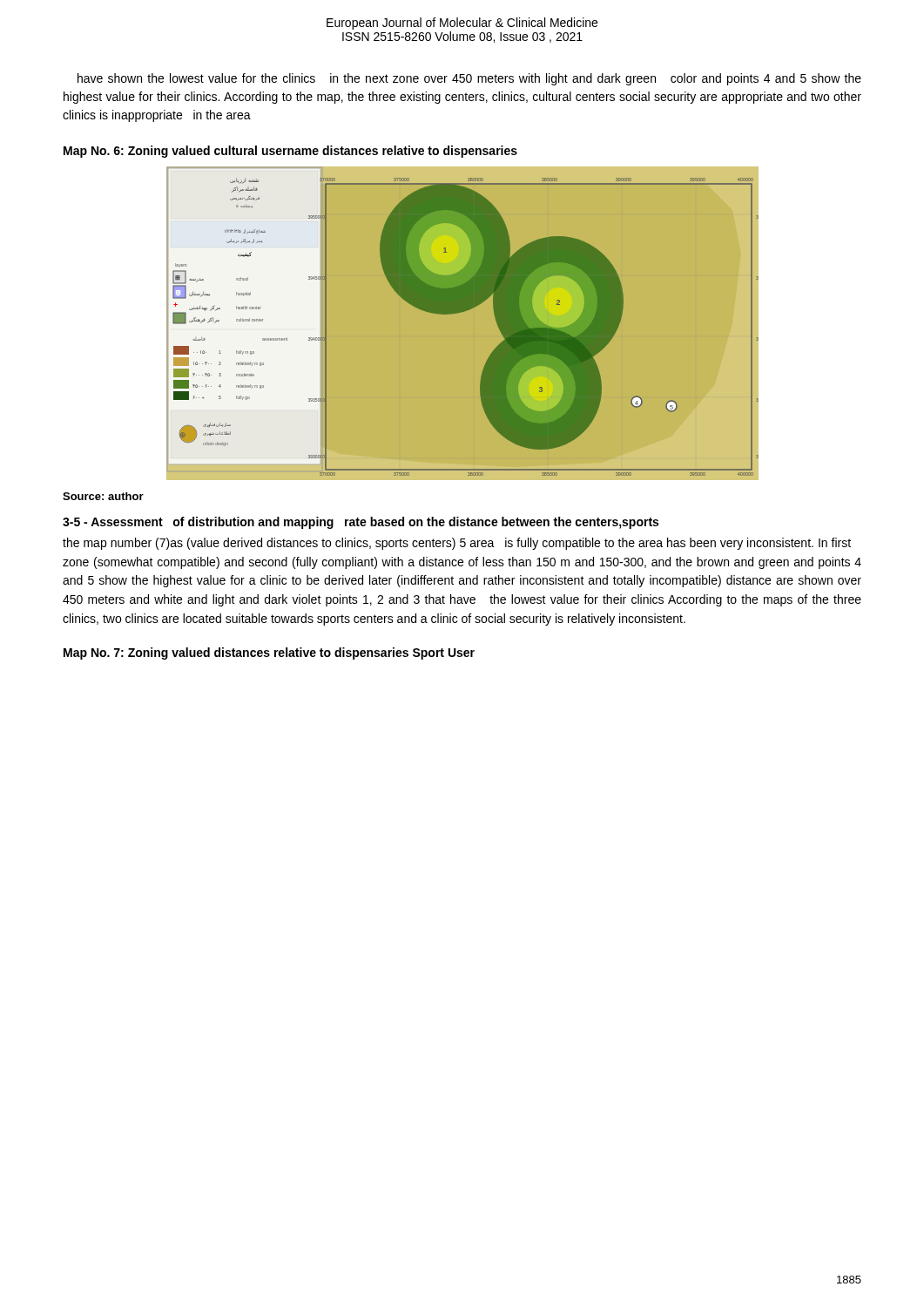Locate the text block with the text "the map number (7)as (value derived distances to"
Screen dimensions: 1307x924
click(462, 581)
